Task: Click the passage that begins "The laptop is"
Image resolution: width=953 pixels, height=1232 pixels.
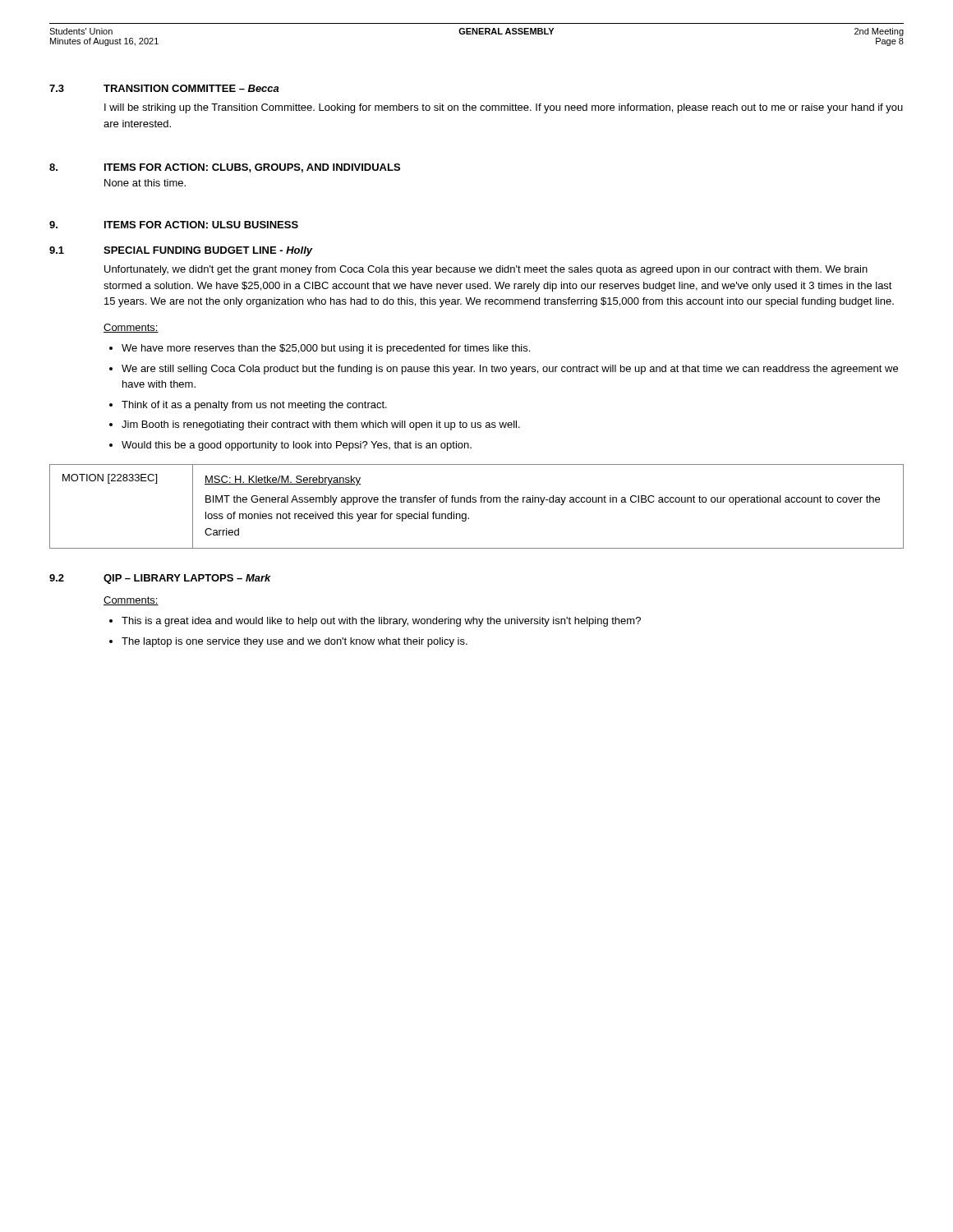Action: tap(295, 641)
